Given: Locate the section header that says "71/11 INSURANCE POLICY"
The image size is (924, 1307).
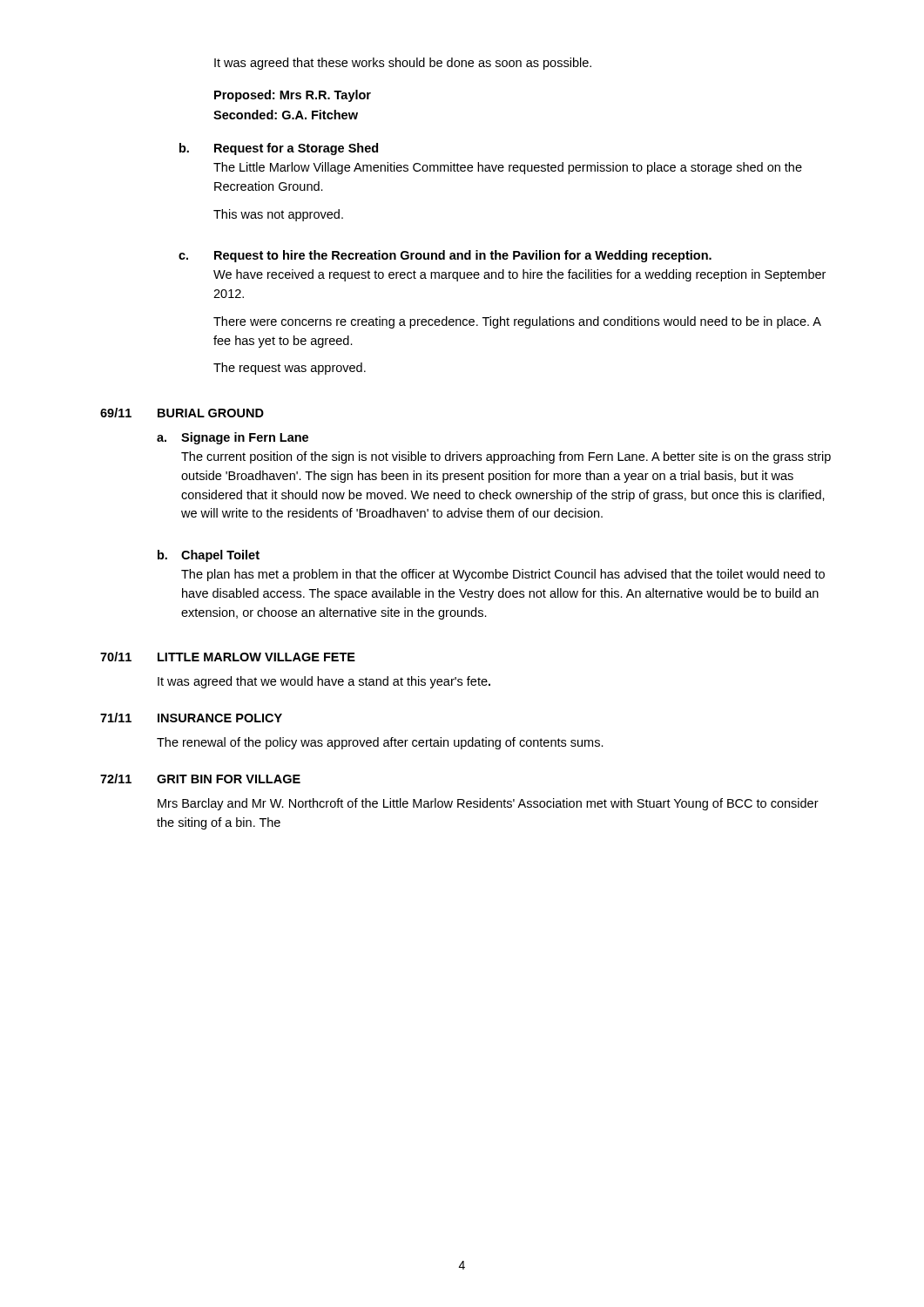Looking at the screenshot, I should pyautogui.click(x=191, y=718).
